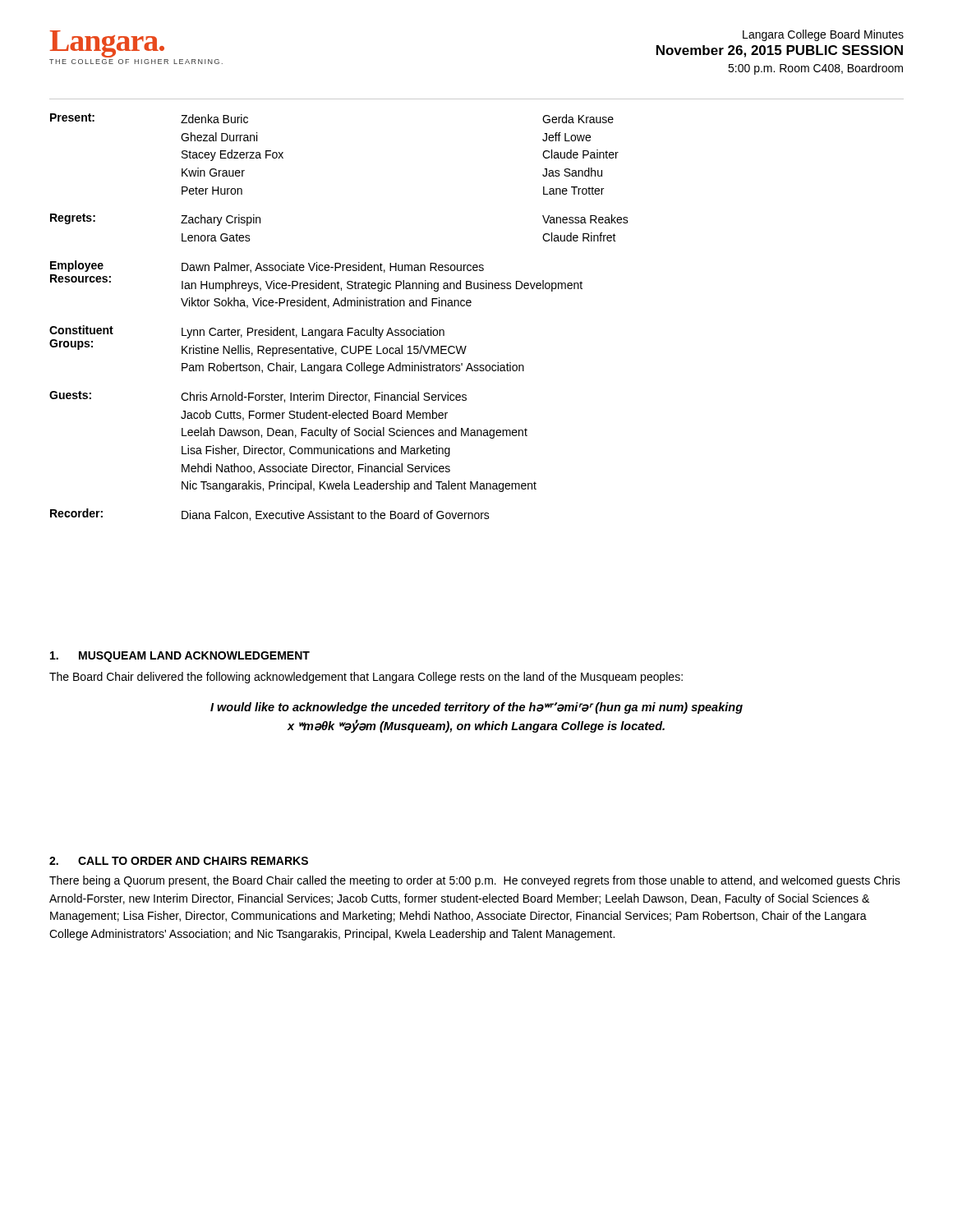This screenshot has height=1232, width=953.
Task: Find the table that mentions "EmployeeResources: Dawn Palmer, Associate"
Action: tap(476, 285)
